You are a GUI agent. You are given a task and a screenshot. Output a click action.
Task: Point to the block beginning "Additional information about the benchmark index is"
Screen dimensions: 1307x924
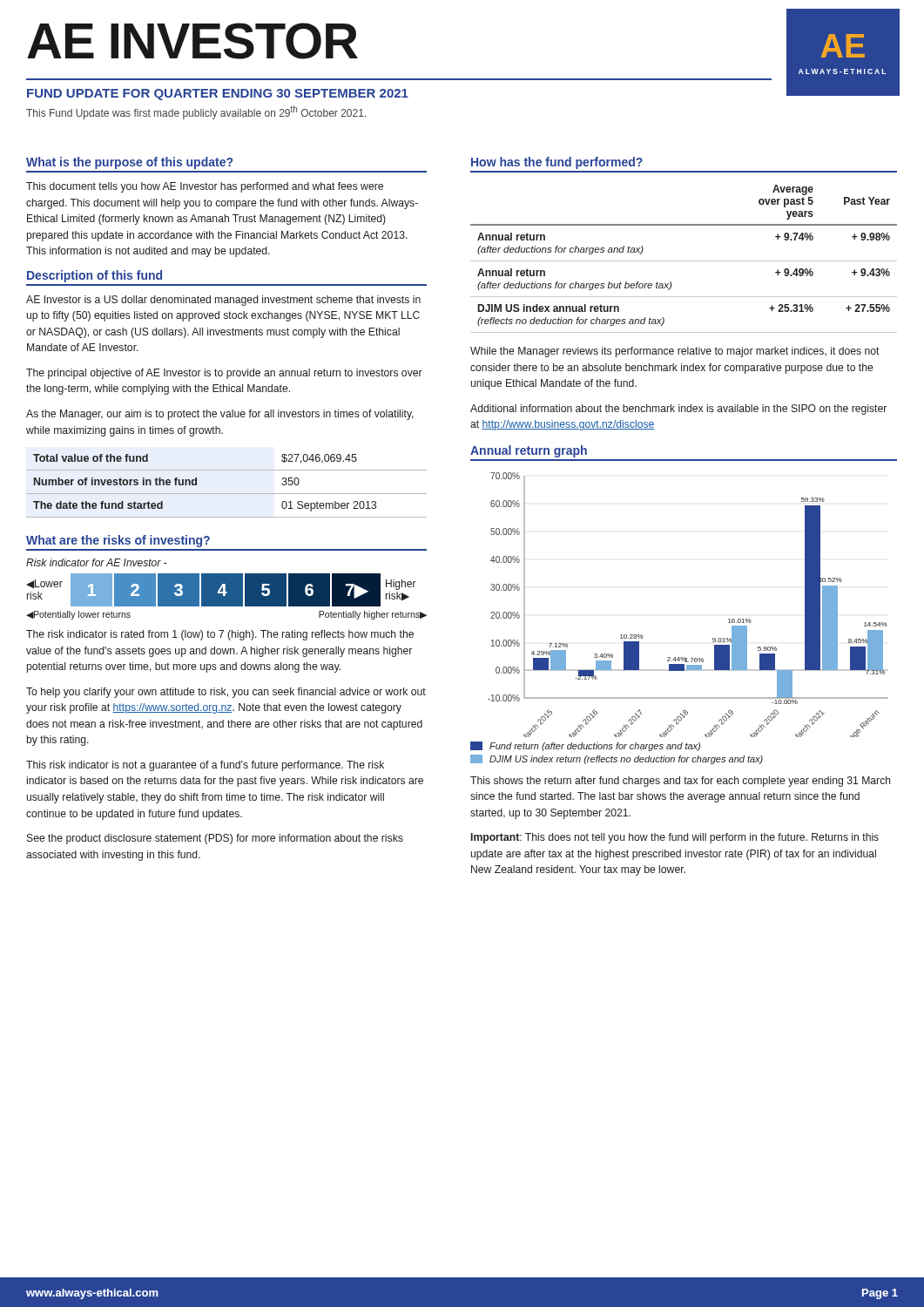point(679,416)
